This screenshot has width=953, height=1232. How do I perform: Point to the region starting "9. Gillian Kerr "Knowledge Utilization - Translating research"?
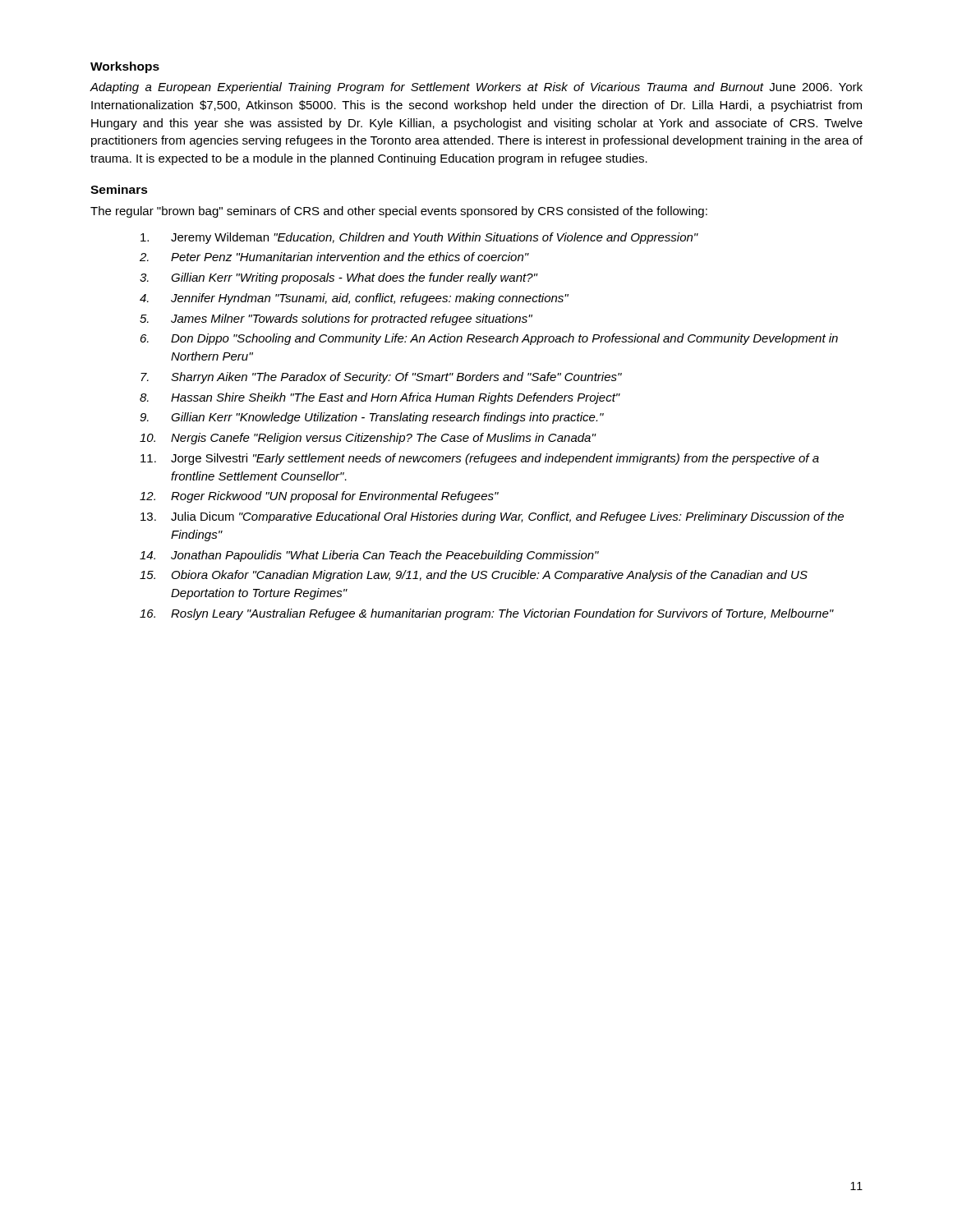click(x=501, y=417)
